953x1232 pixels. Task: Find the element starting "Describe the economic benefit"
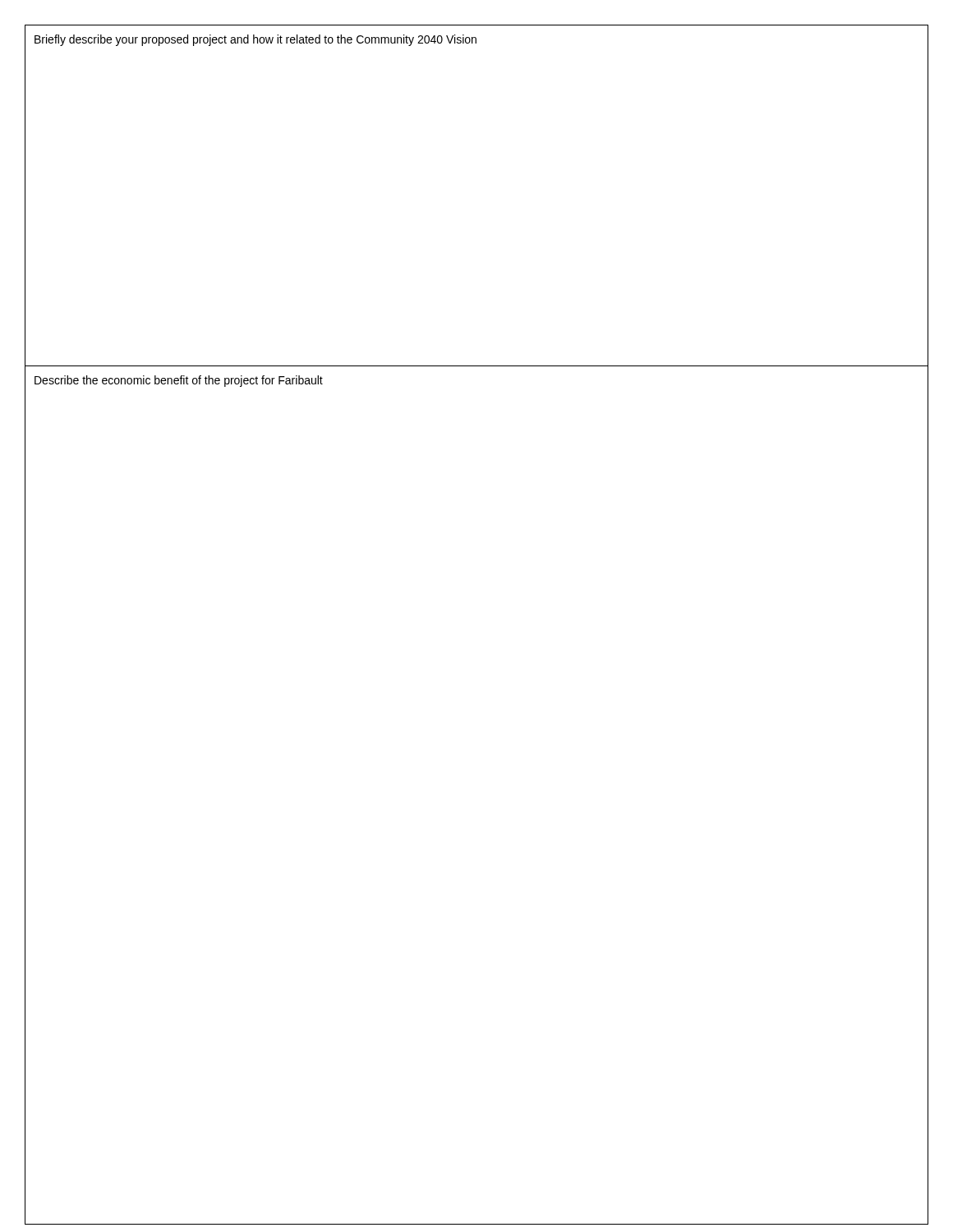pos(178,380)
